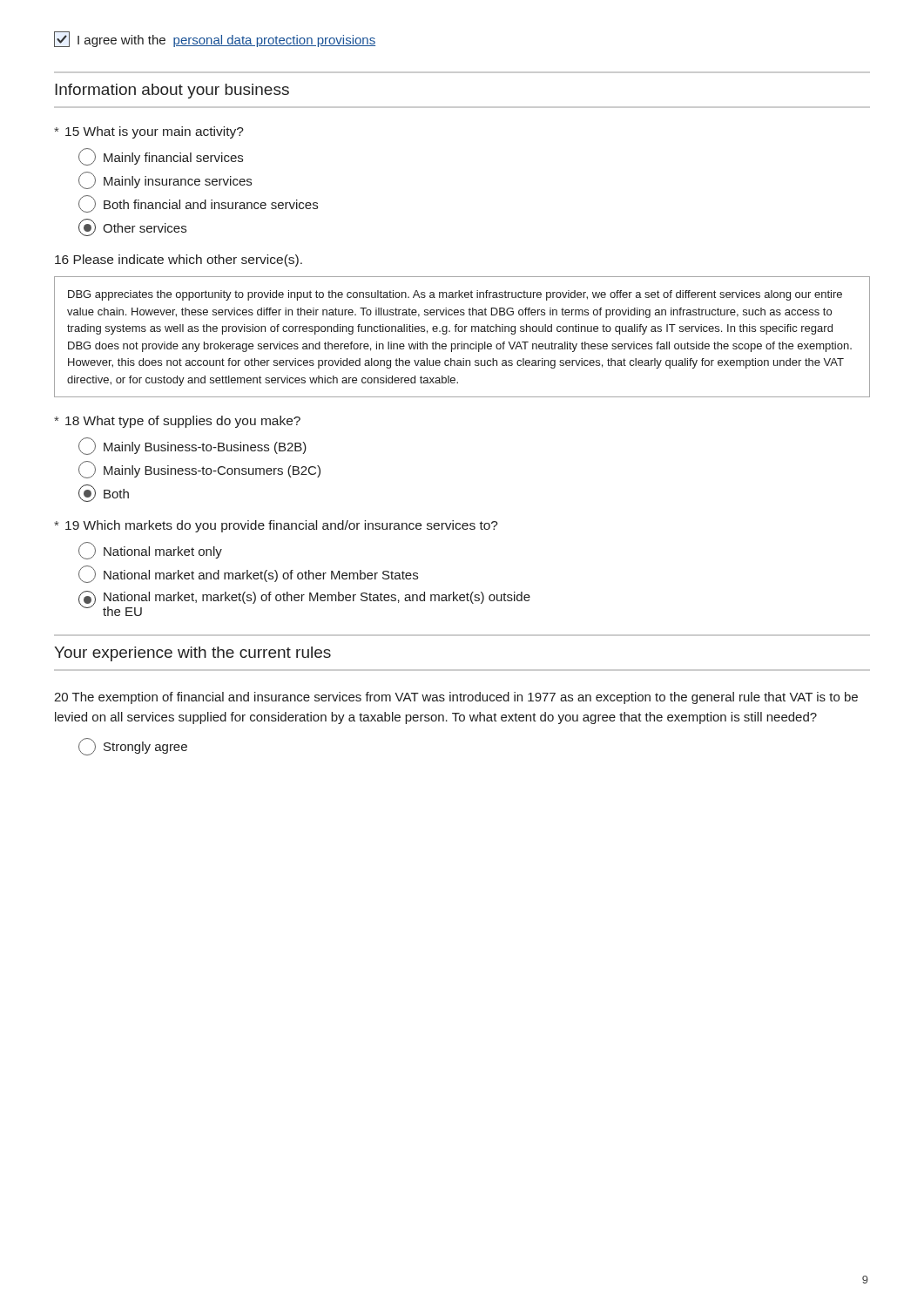Screen dimensions: 1307x924
Task: Select the text starting "Your experience with the current"
Action: click(193, 652)
